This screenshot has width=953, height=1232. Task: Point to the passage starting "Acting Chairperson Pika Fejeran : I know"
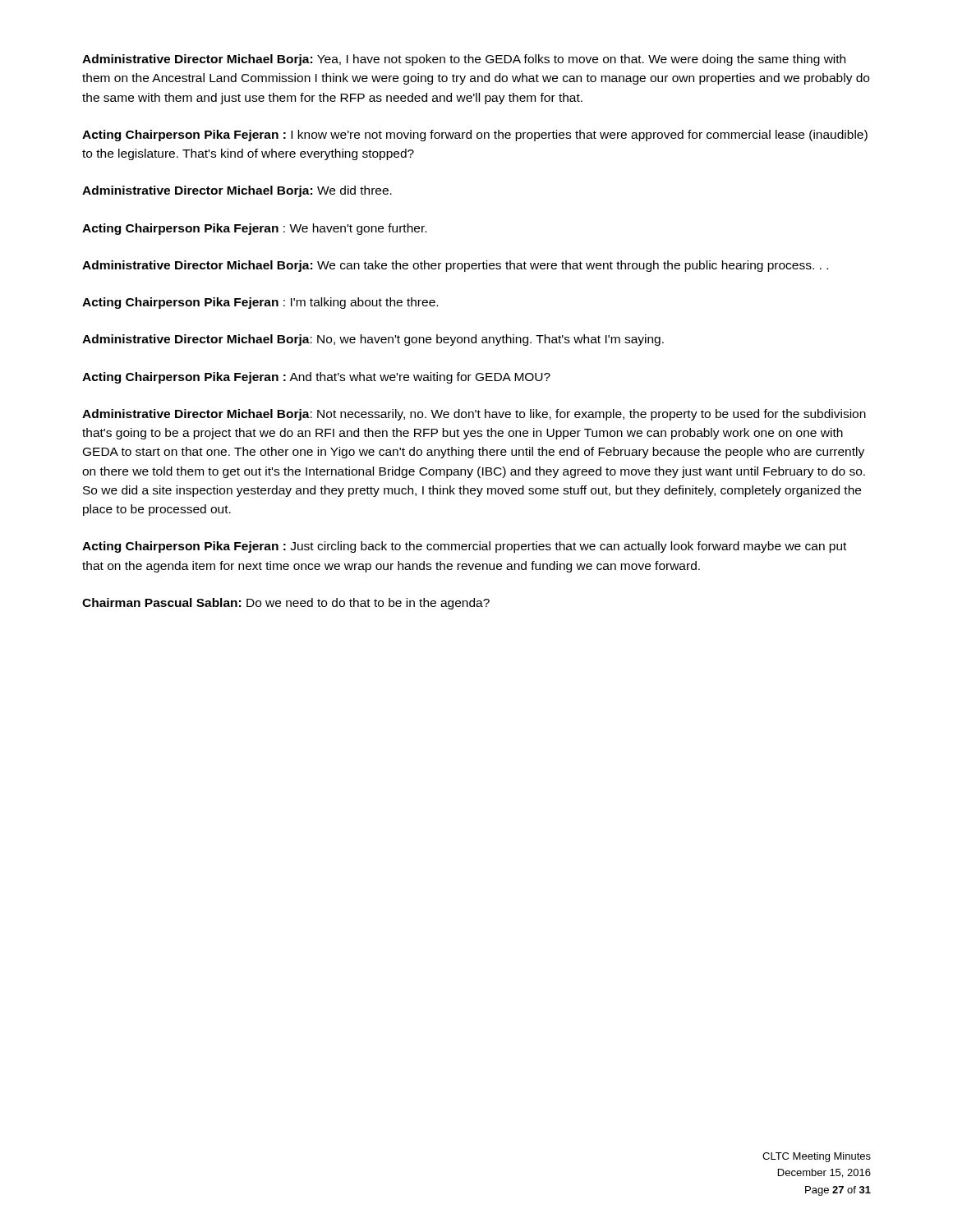click(x=475, y=144)
